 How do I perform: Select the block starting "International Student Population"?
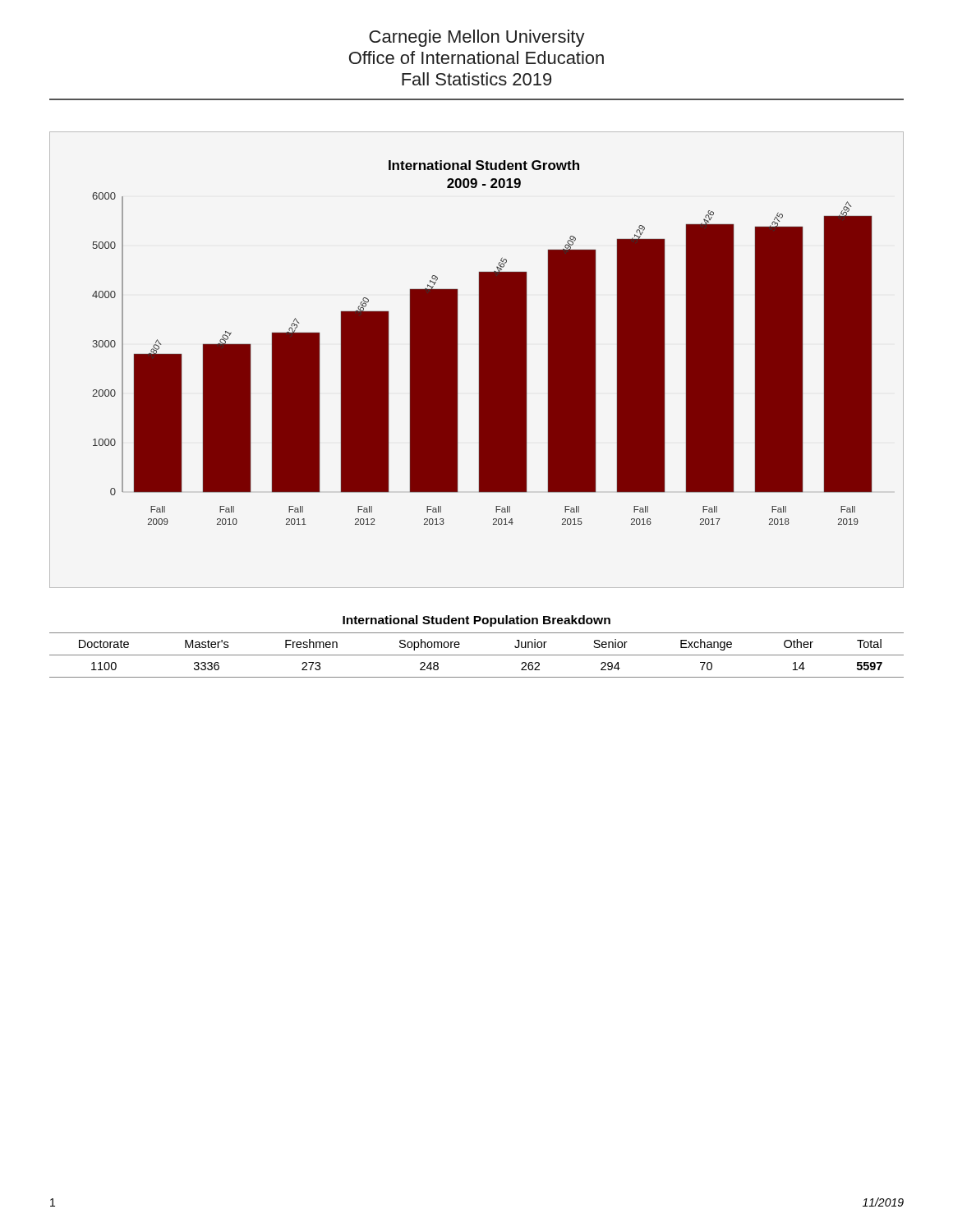click(x=476, y=620)
